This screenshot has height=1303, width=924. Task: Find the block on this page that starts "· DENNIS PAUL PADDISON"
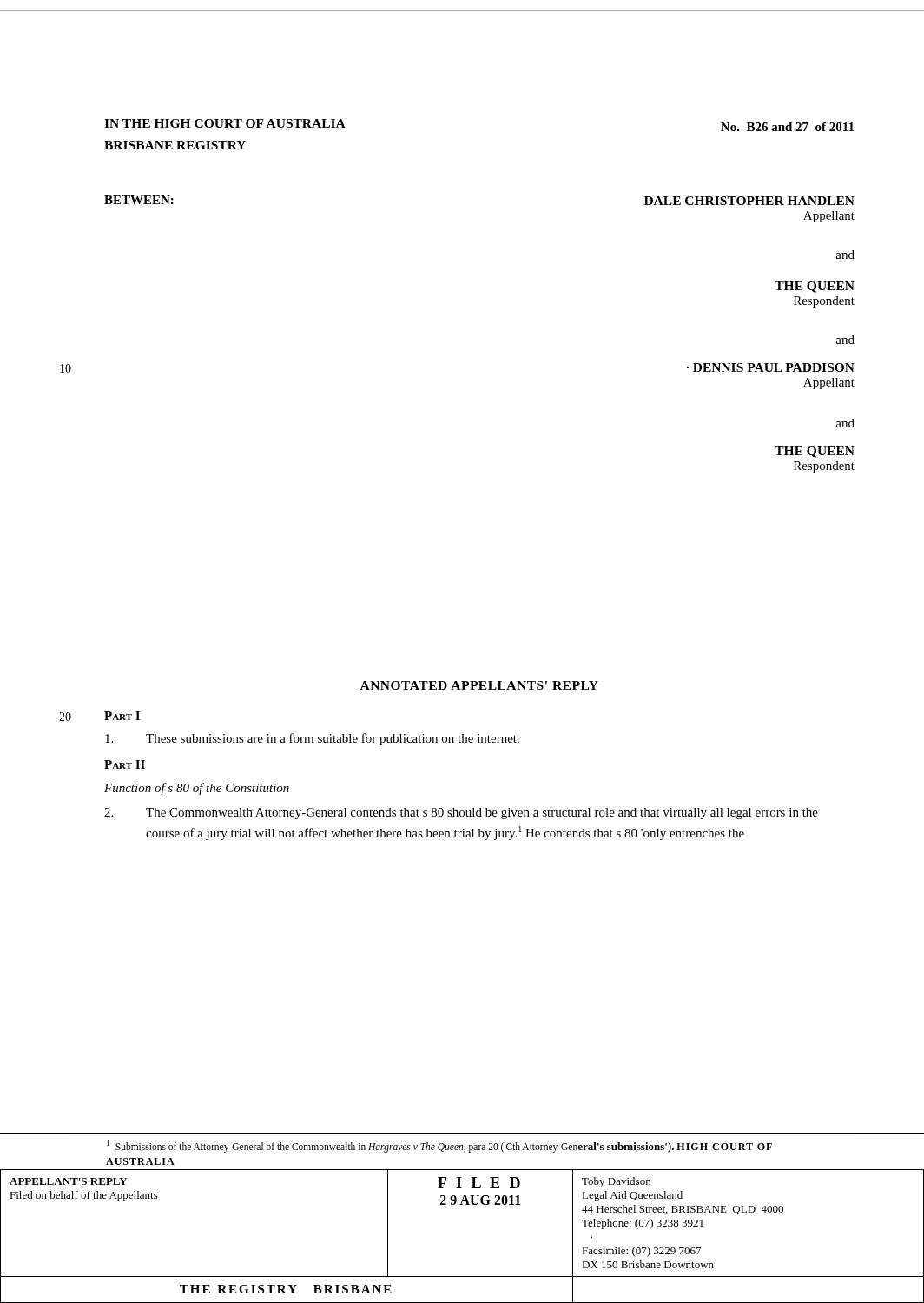(770, 367)
